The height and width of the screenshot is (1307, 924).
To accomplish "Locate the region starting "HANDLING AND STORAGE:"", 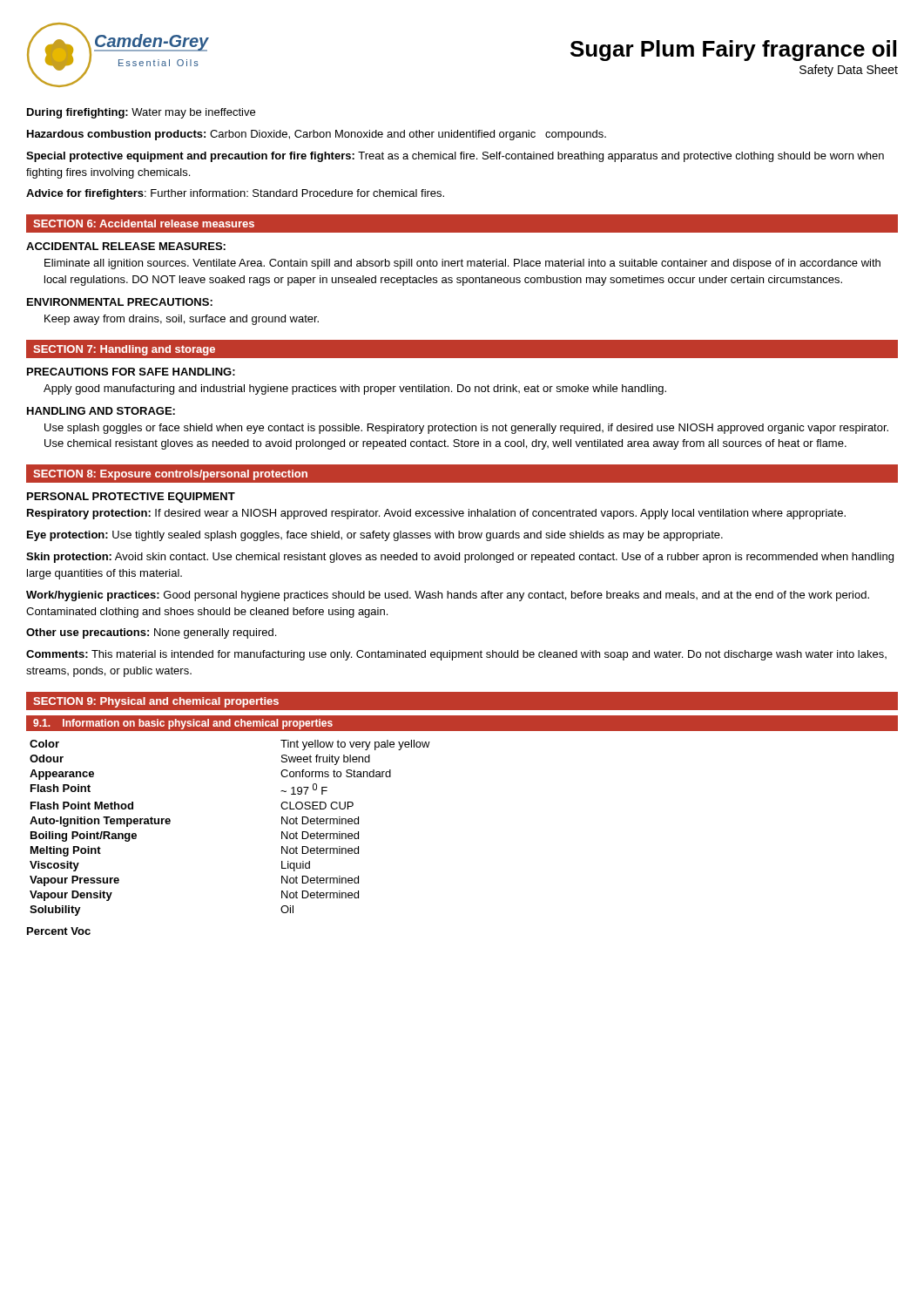I will point(101,411).
